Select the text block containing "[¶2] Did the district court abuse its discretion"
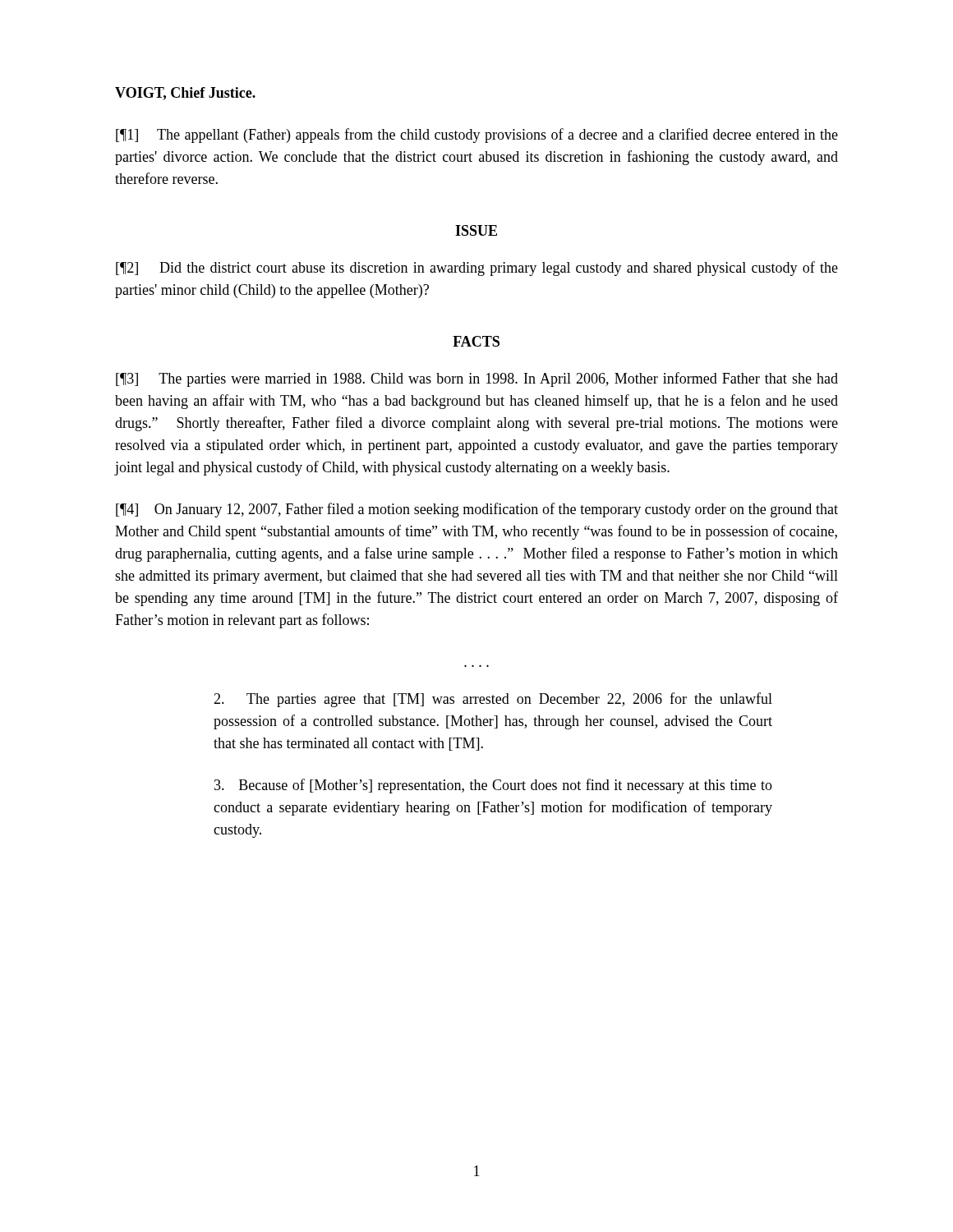The width and height of the screenshot is (953, 1232). pyautogui.click(x=476, y=279)
